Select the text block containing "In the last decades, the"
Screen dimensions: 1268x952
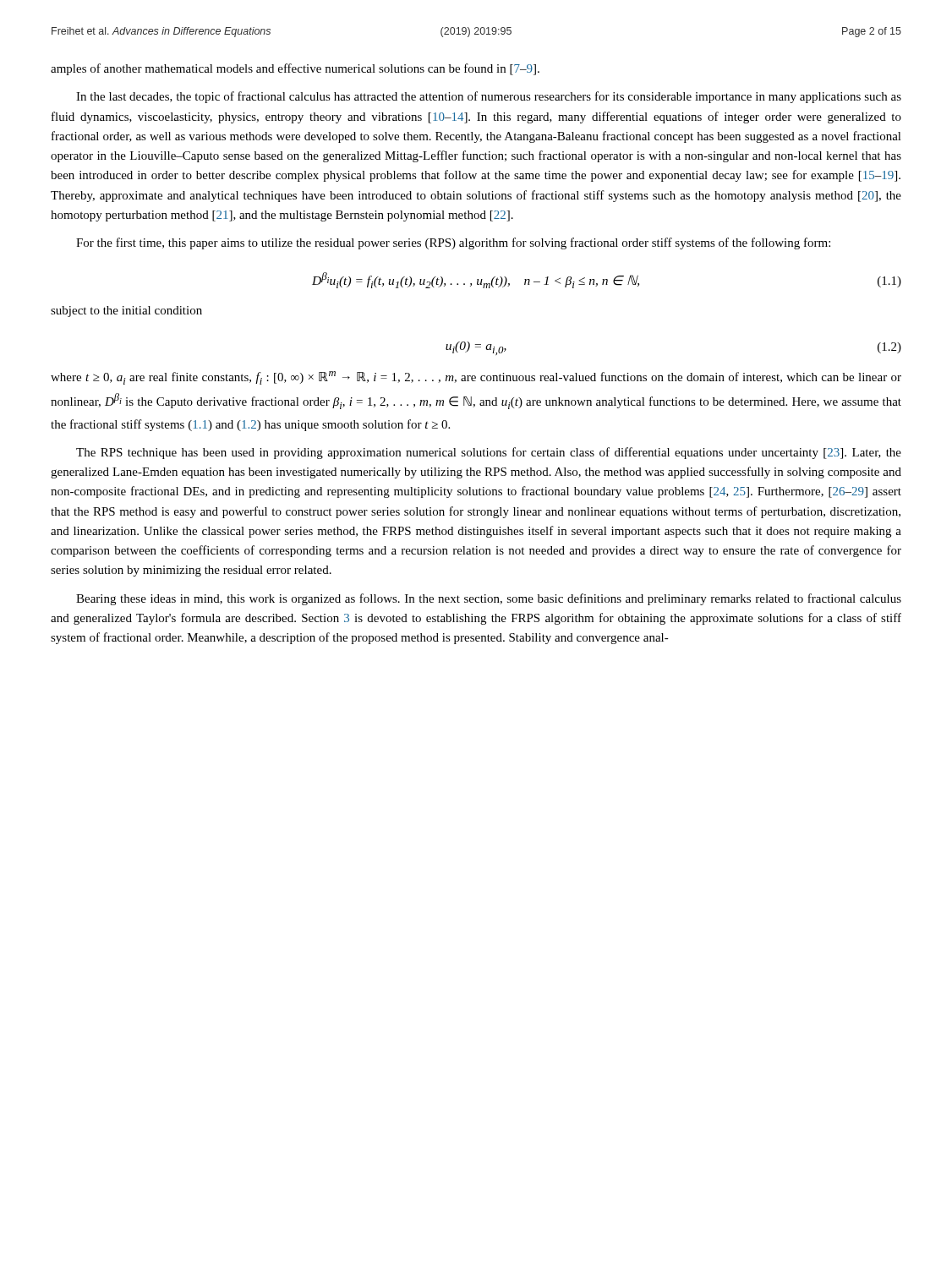(x=476, y=156)
